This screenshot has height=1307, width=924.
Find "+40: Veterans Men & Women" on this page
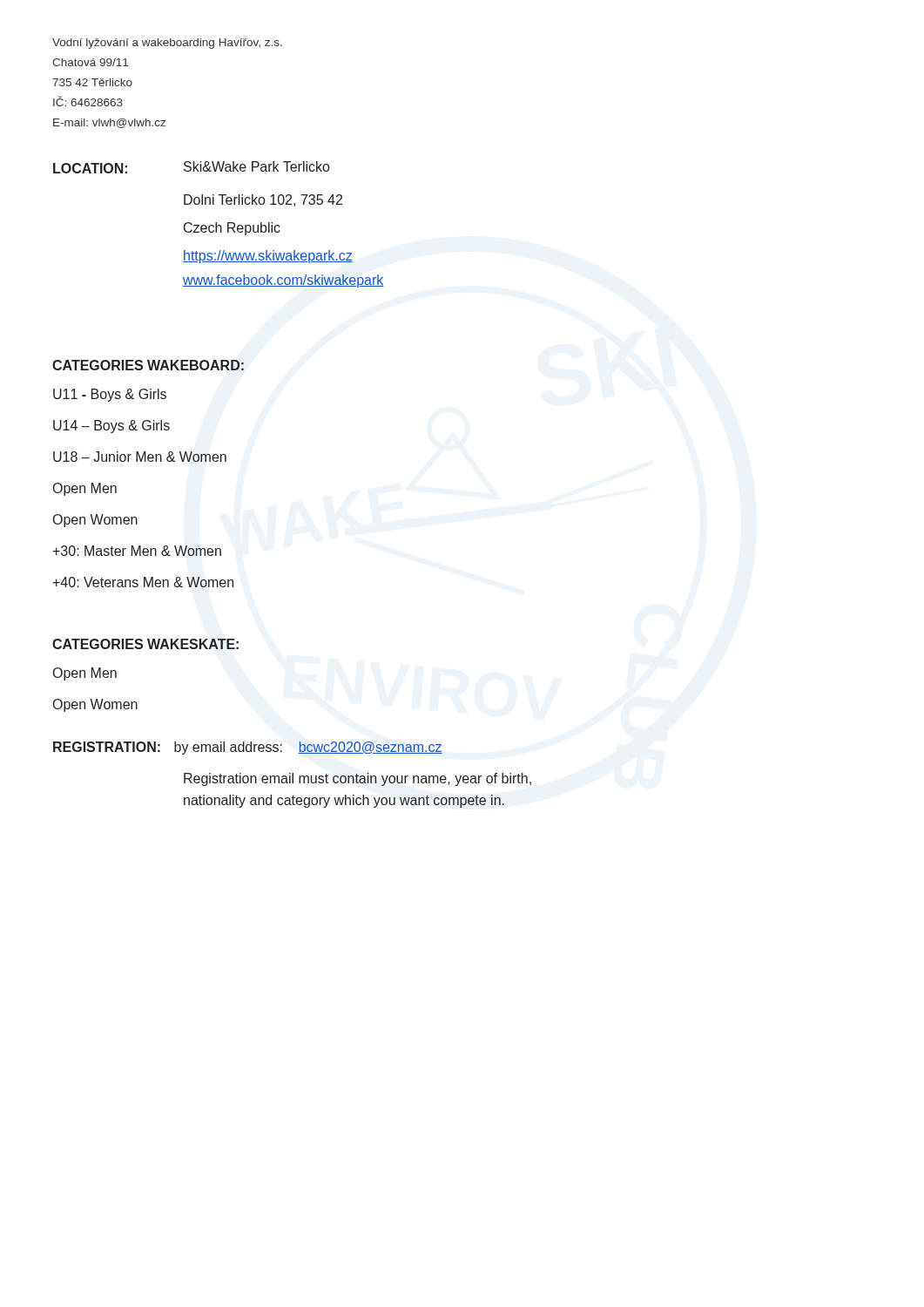[x=143, y=582]
